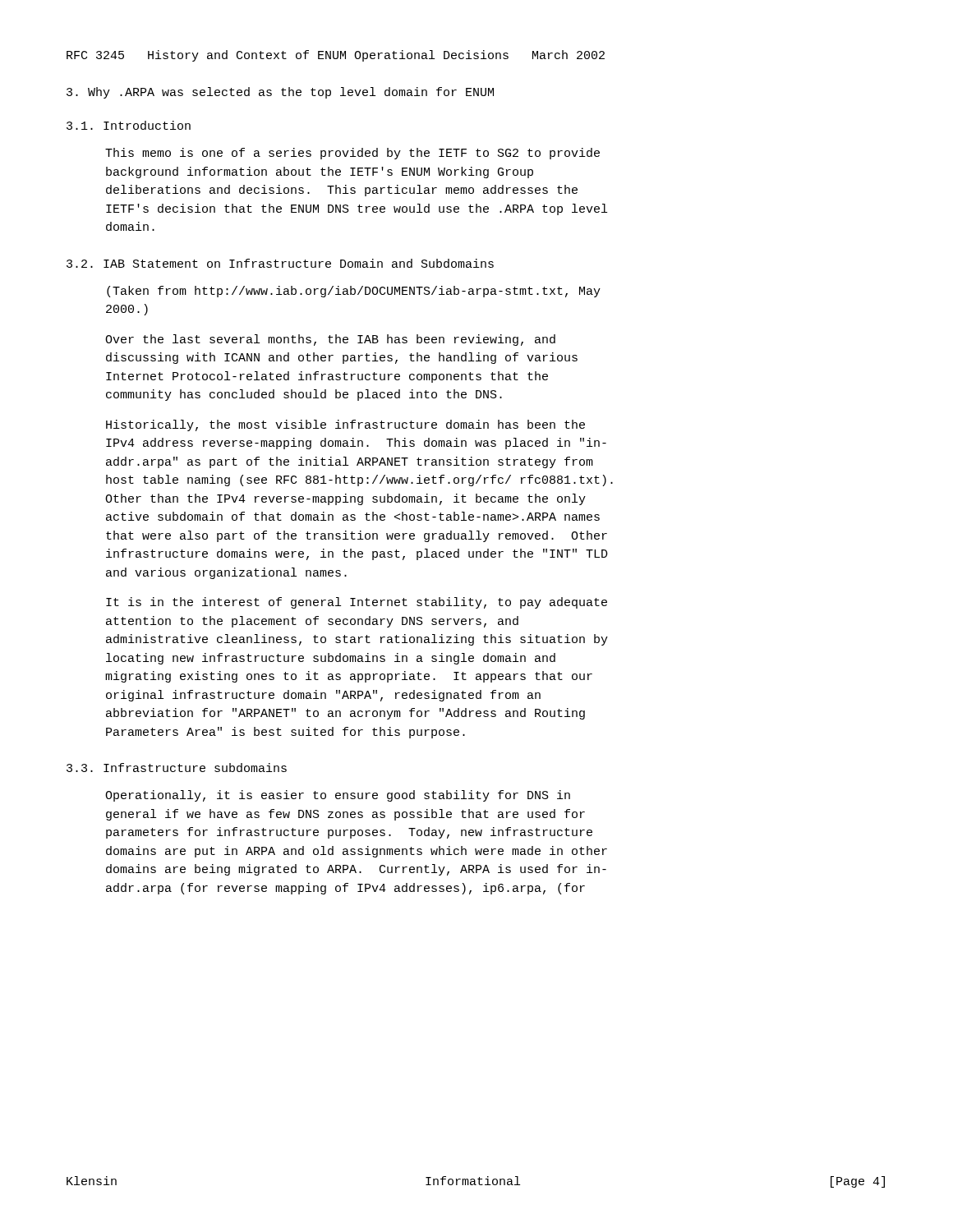Locate the text block starting "(Taken from http://www.iab.org/iab/DOCUMENTS/iab-arpa-stmt.txt, May 2000.)"

353,301
